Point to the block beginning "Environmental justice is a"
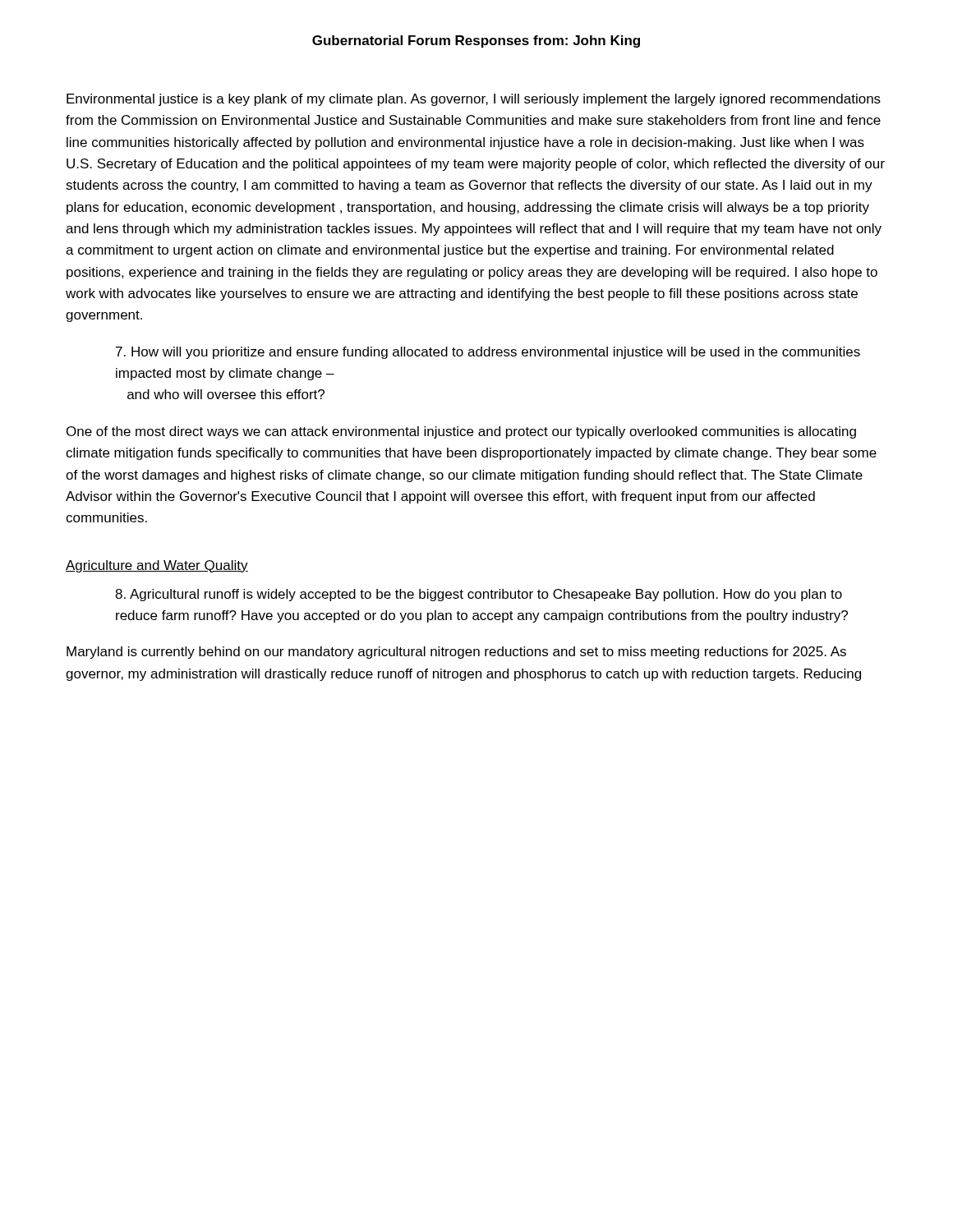 (475, 207)
